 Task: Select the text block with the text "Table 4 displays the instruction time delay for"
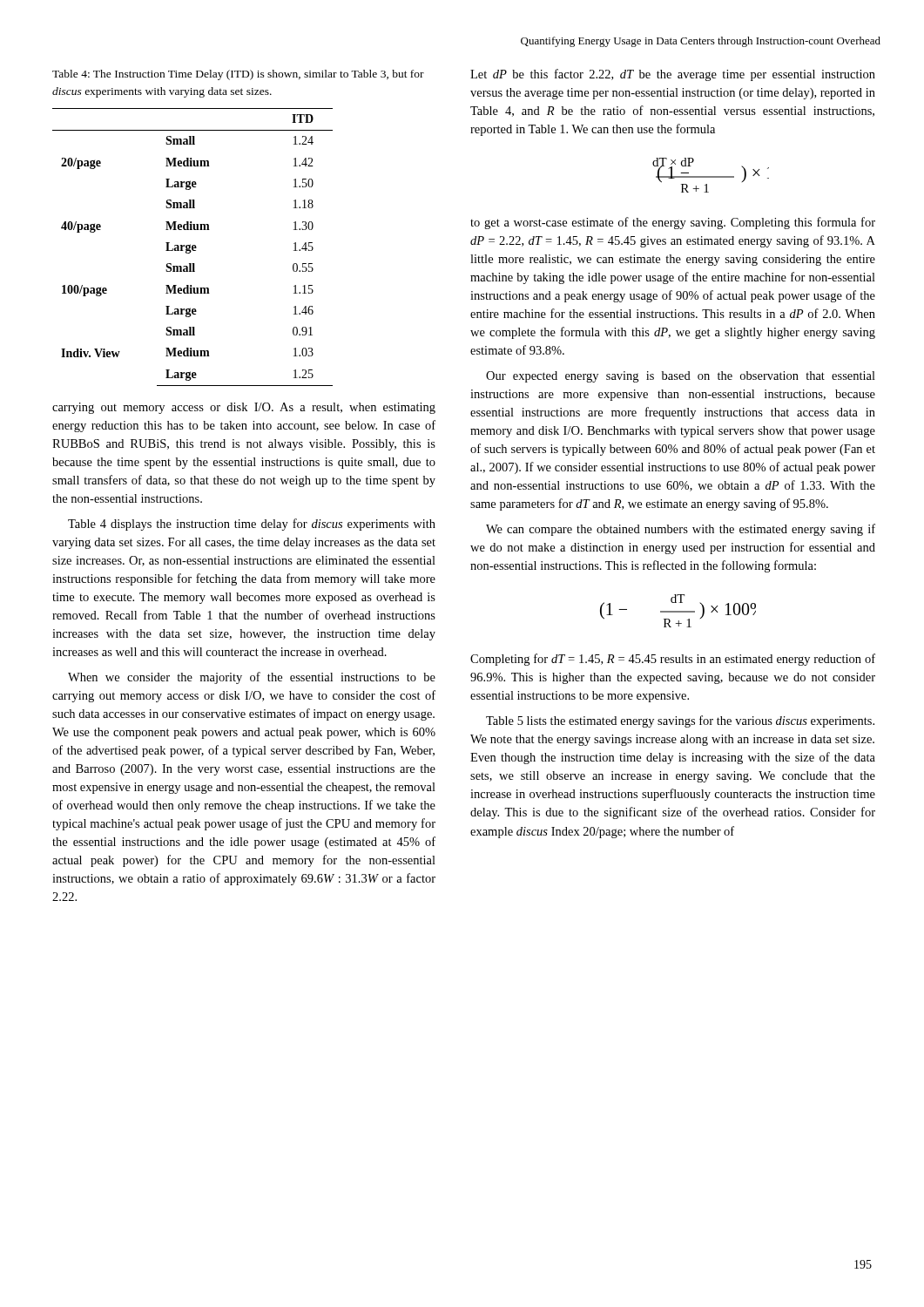coord(244,588)
